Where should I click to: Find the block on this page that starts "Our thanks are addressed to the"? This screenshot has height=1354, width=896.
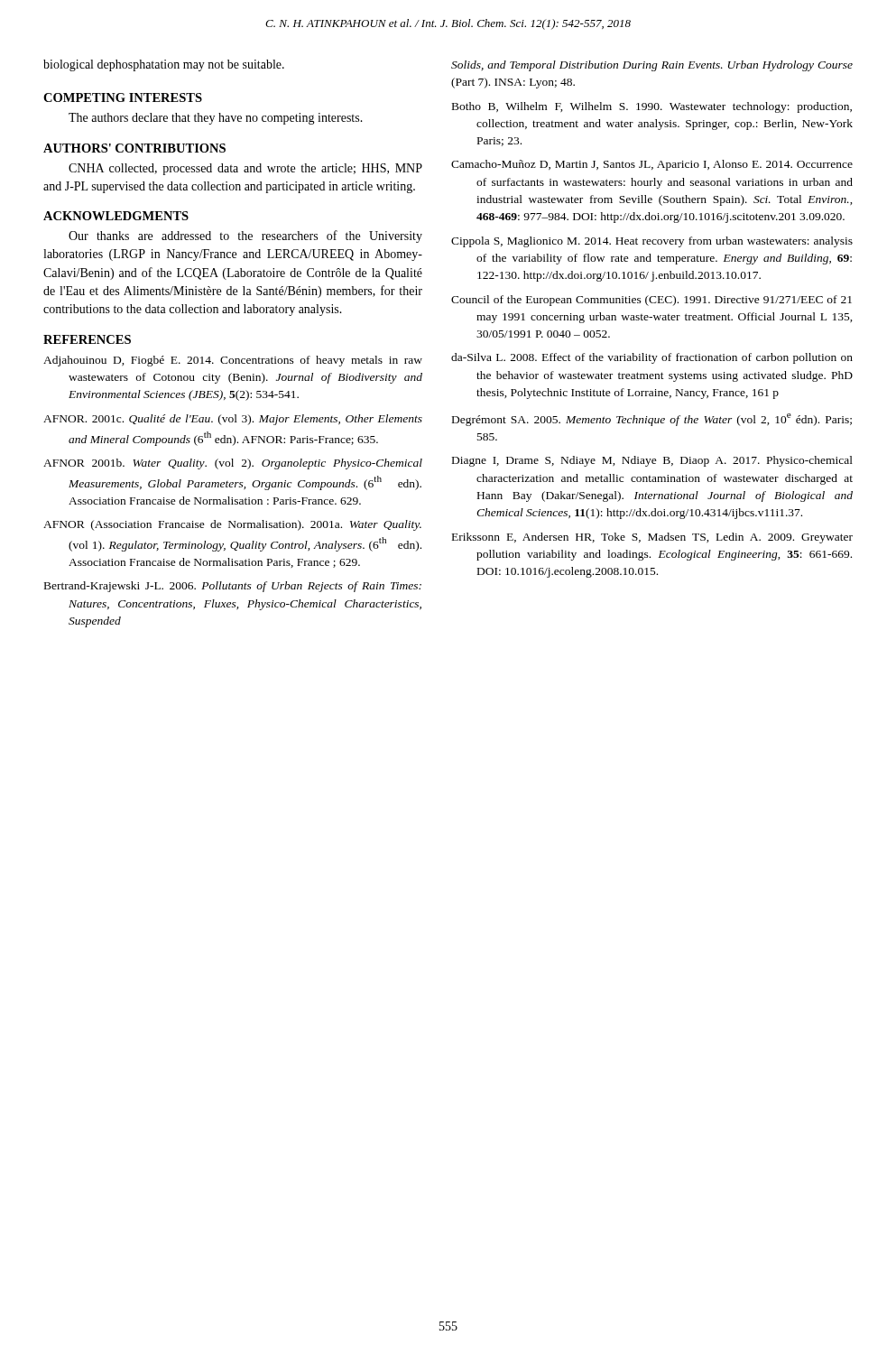233,273
